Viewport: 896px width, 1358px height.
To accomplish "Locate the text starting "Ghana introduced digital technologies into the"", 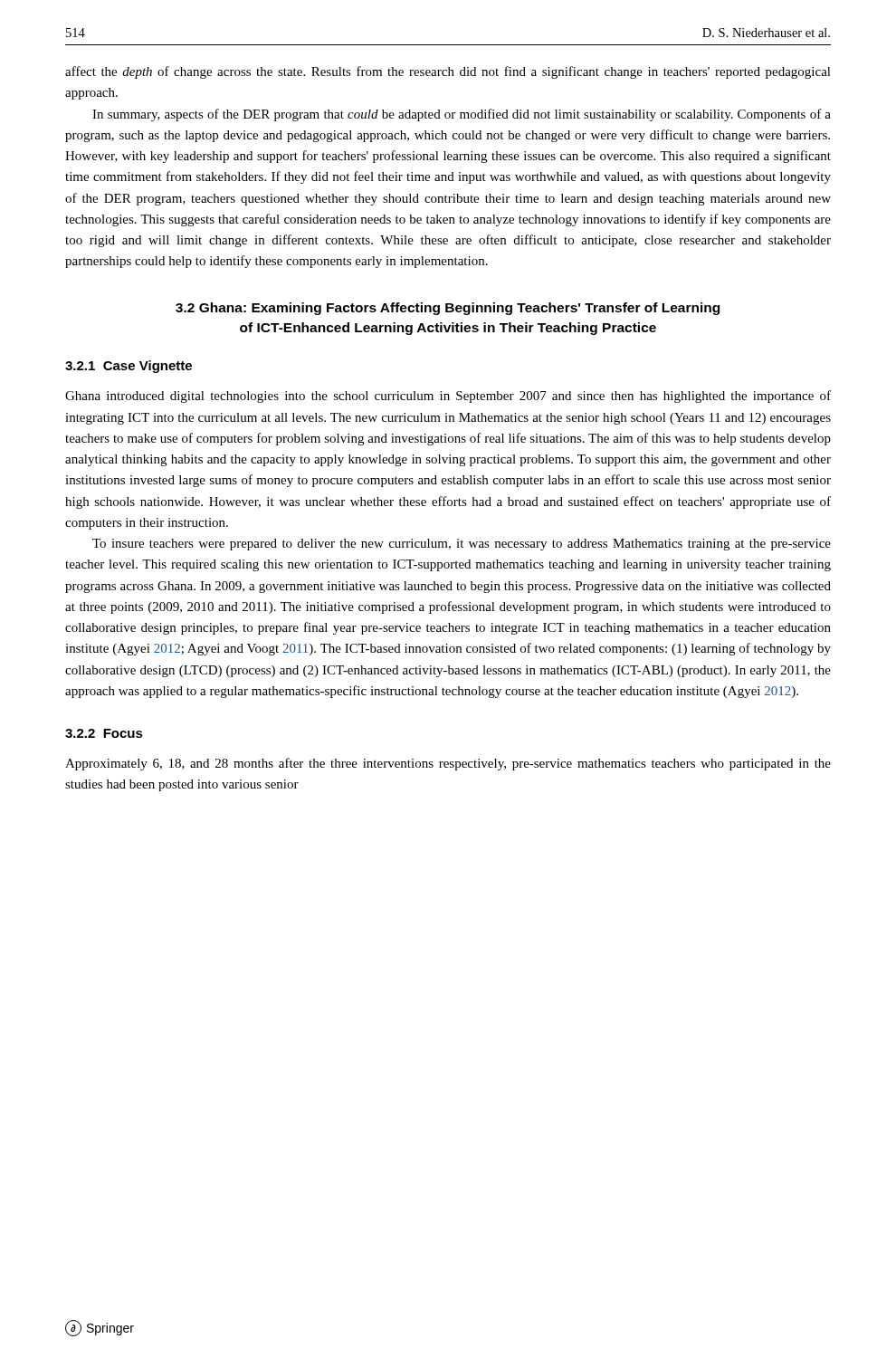I will (448, 544).
